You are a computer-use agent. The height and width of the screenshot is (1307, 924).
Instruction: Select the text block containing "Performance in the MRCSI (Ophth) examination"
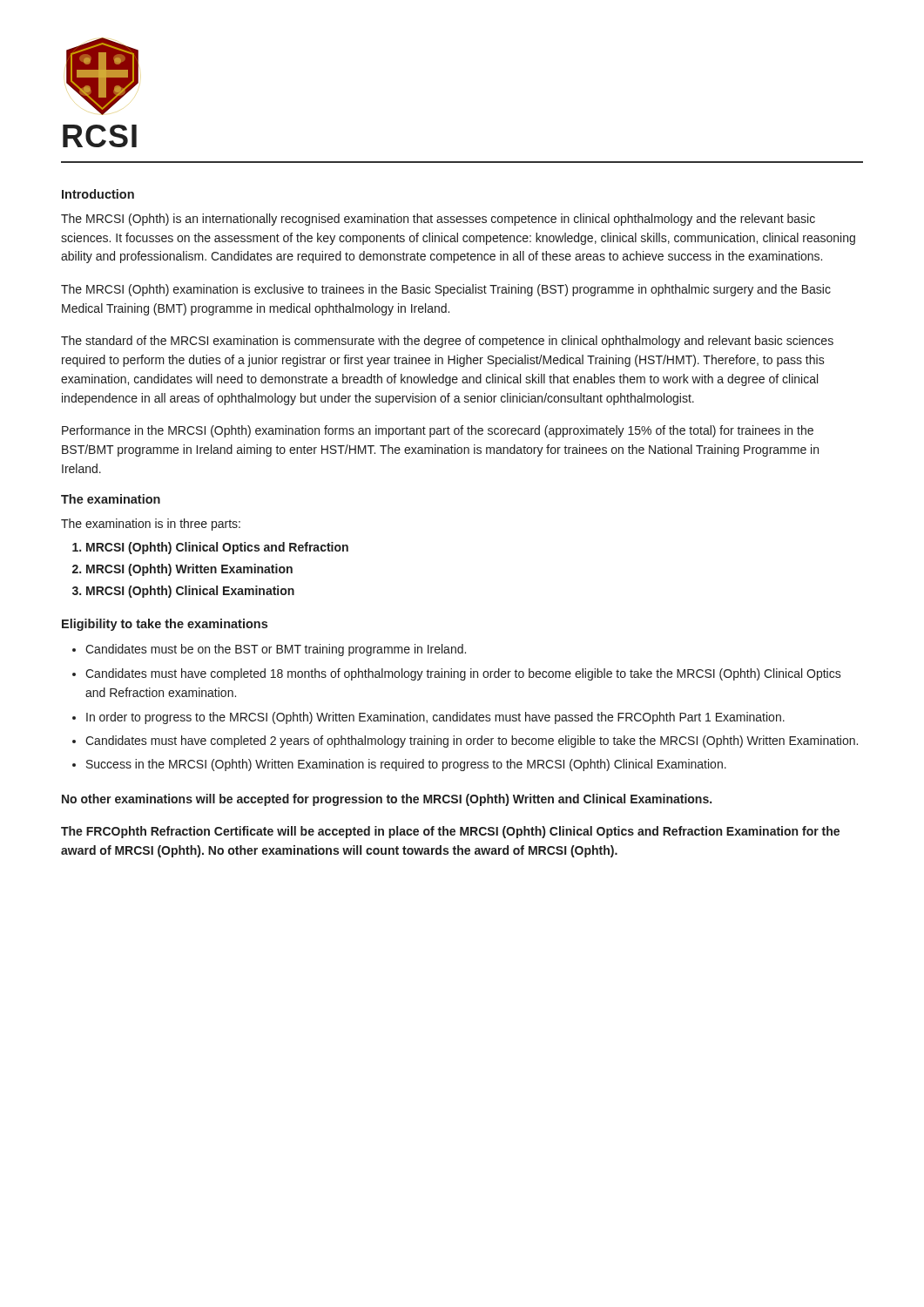click(440, 449)
